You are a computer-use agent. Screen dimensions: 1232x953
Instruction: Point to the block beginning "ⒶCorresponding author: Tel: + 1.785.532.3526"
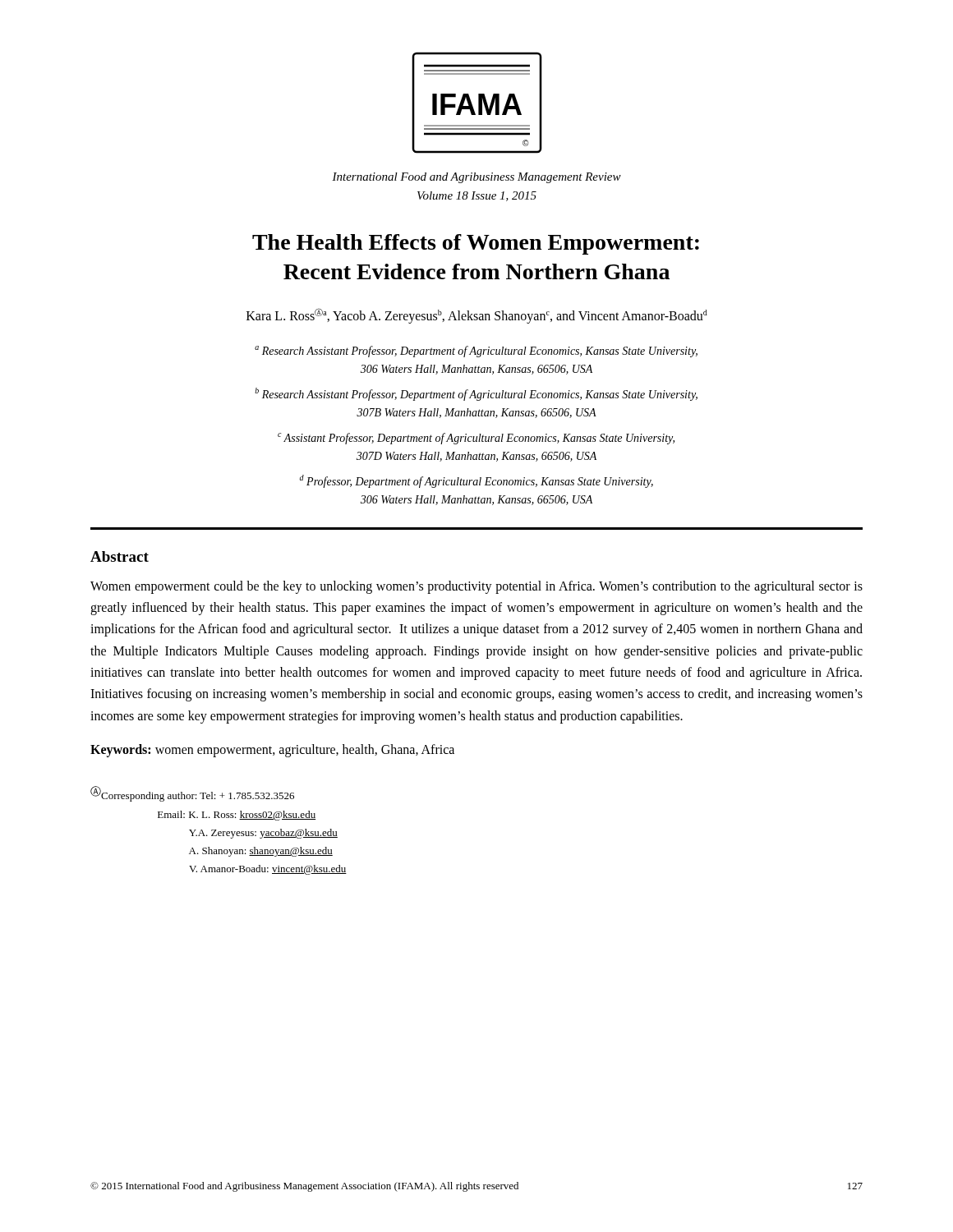click(218, 830)
